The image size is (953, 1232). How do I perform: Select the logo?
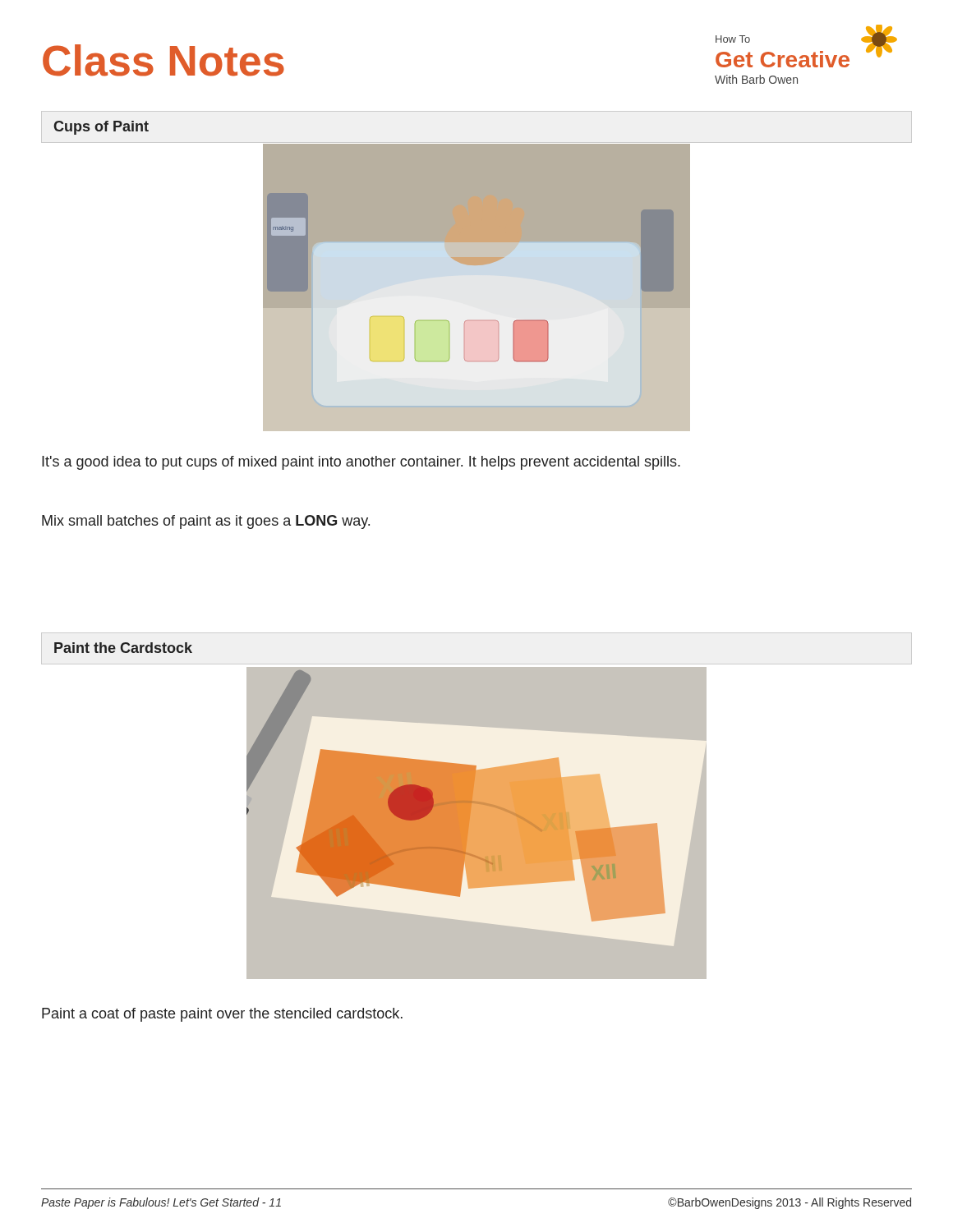813,62
